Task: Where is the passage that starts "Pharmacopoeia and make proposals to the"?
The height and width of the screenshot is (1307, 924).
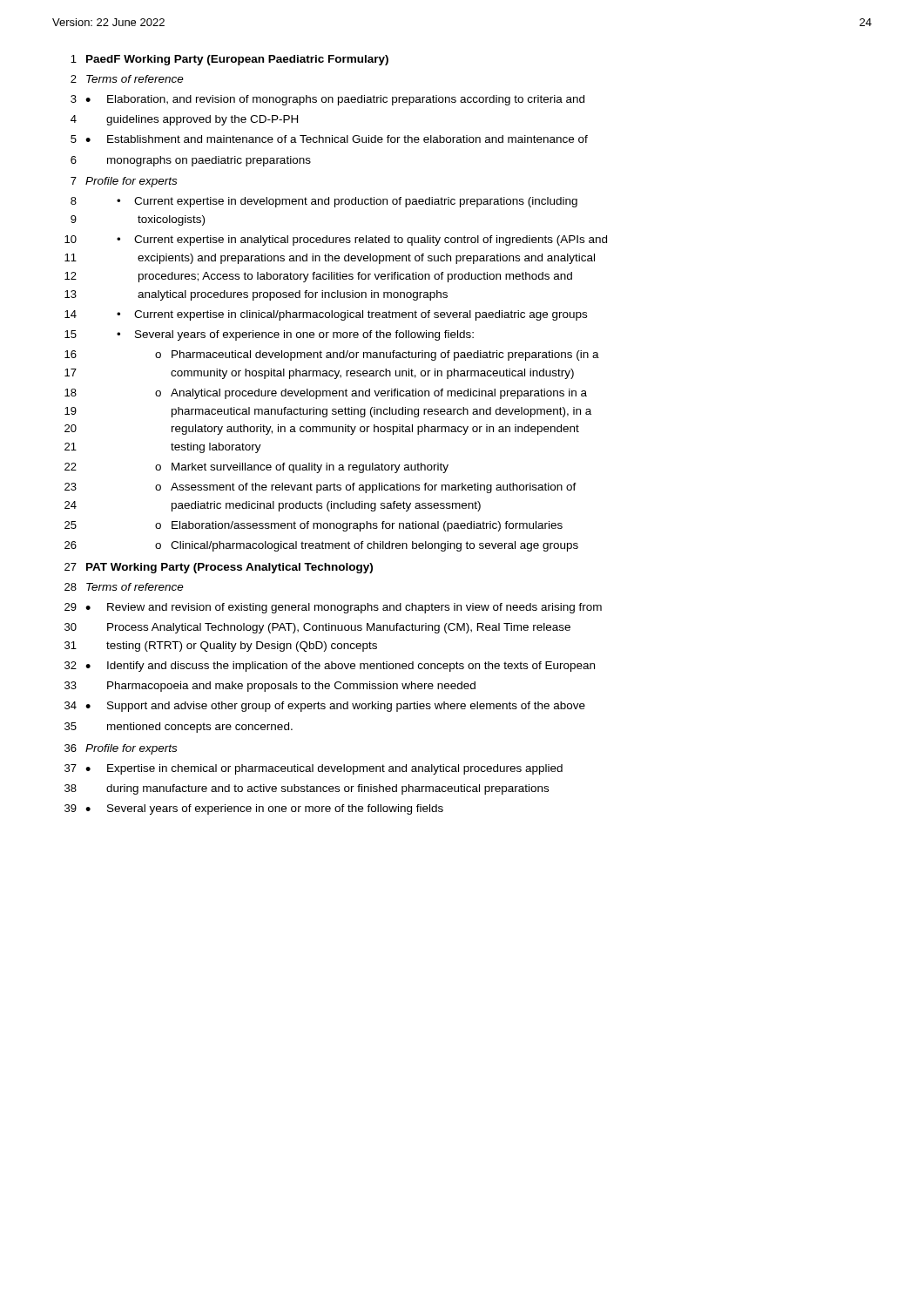Action: point(291,686)
